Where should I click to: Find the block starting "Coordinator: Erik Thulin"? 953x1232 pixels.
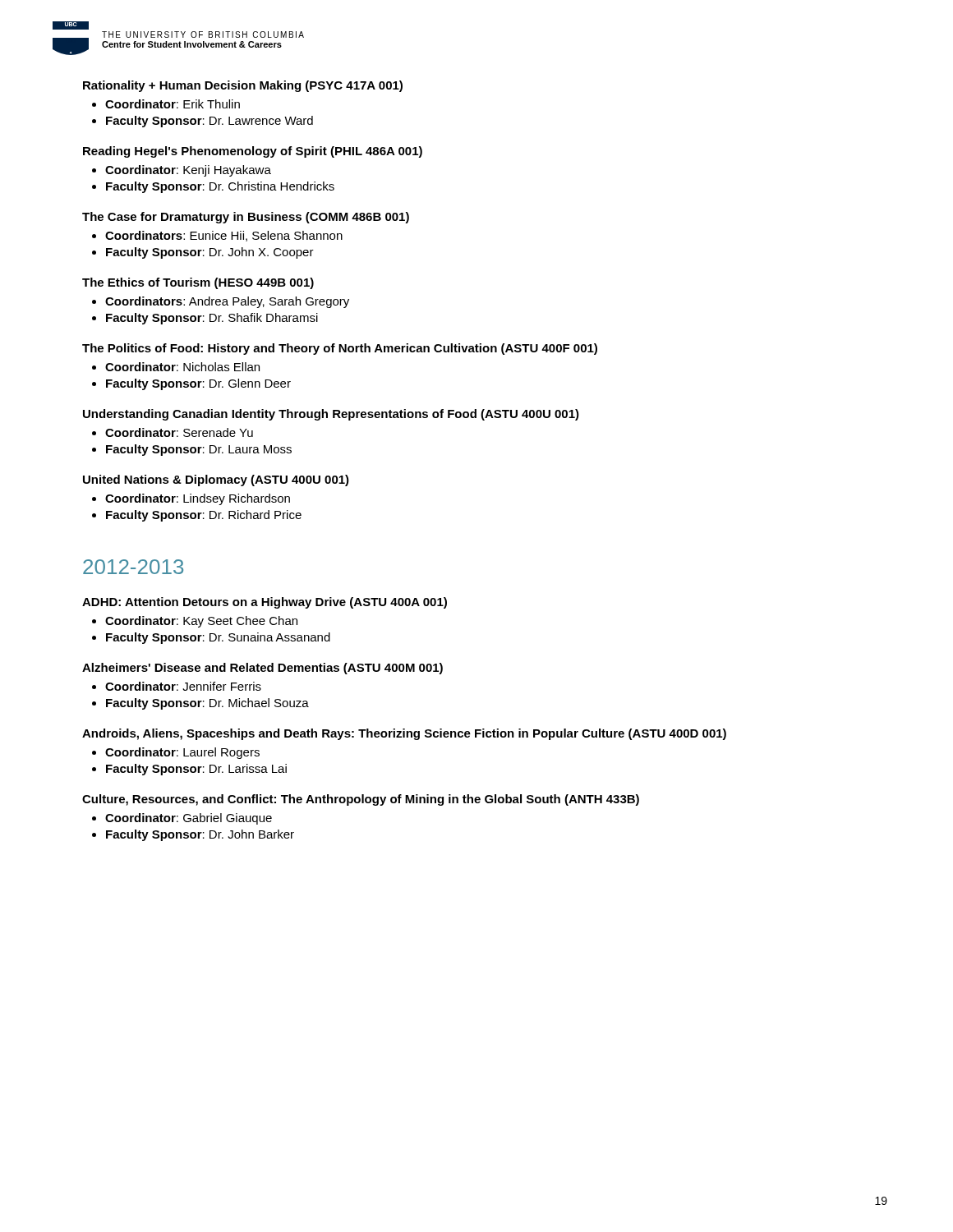[173, 104]
